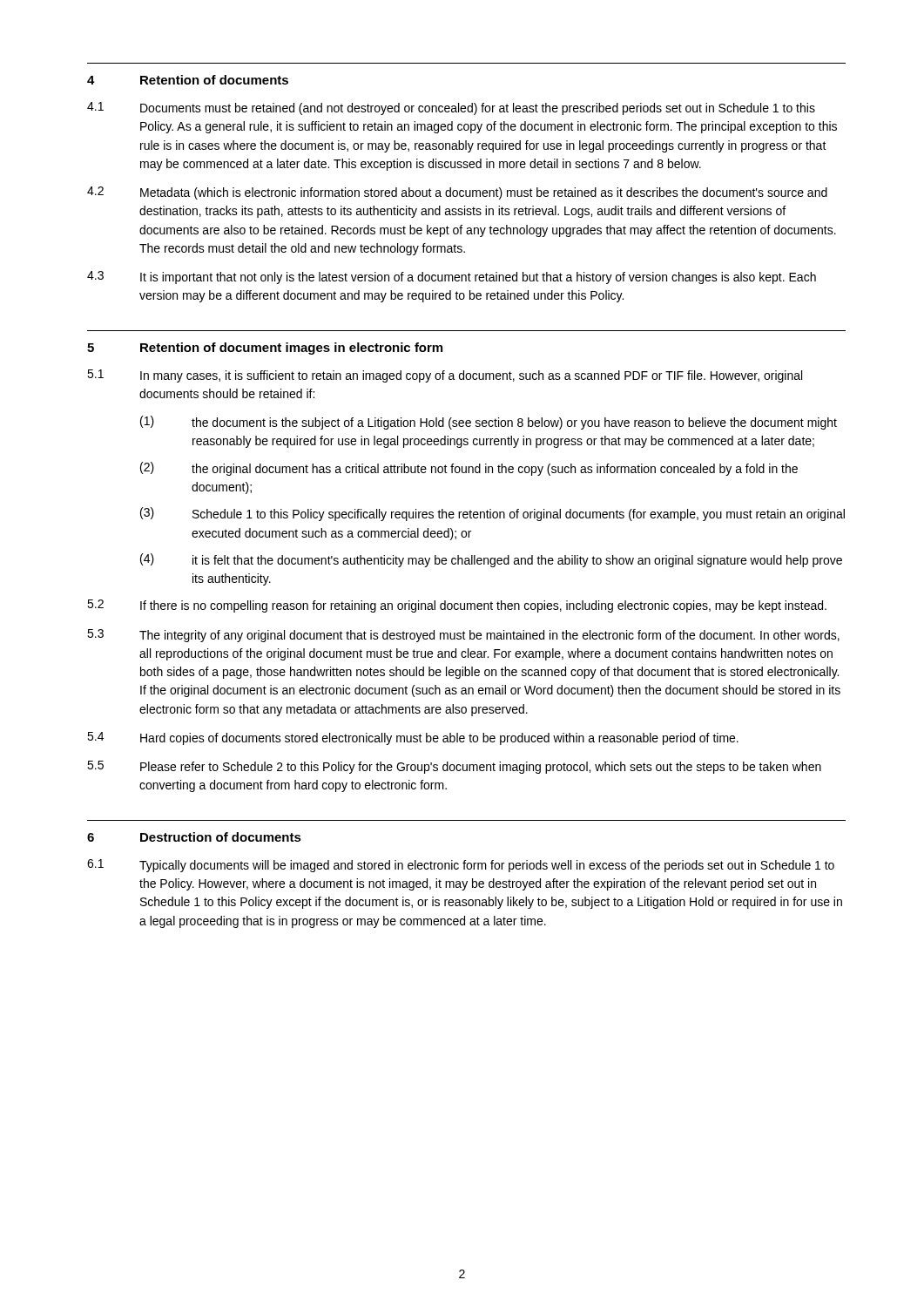Find the passage starting "1 In many cases,"
Viewport: 924px width, 1307px height.
click(x=466, y=385)
